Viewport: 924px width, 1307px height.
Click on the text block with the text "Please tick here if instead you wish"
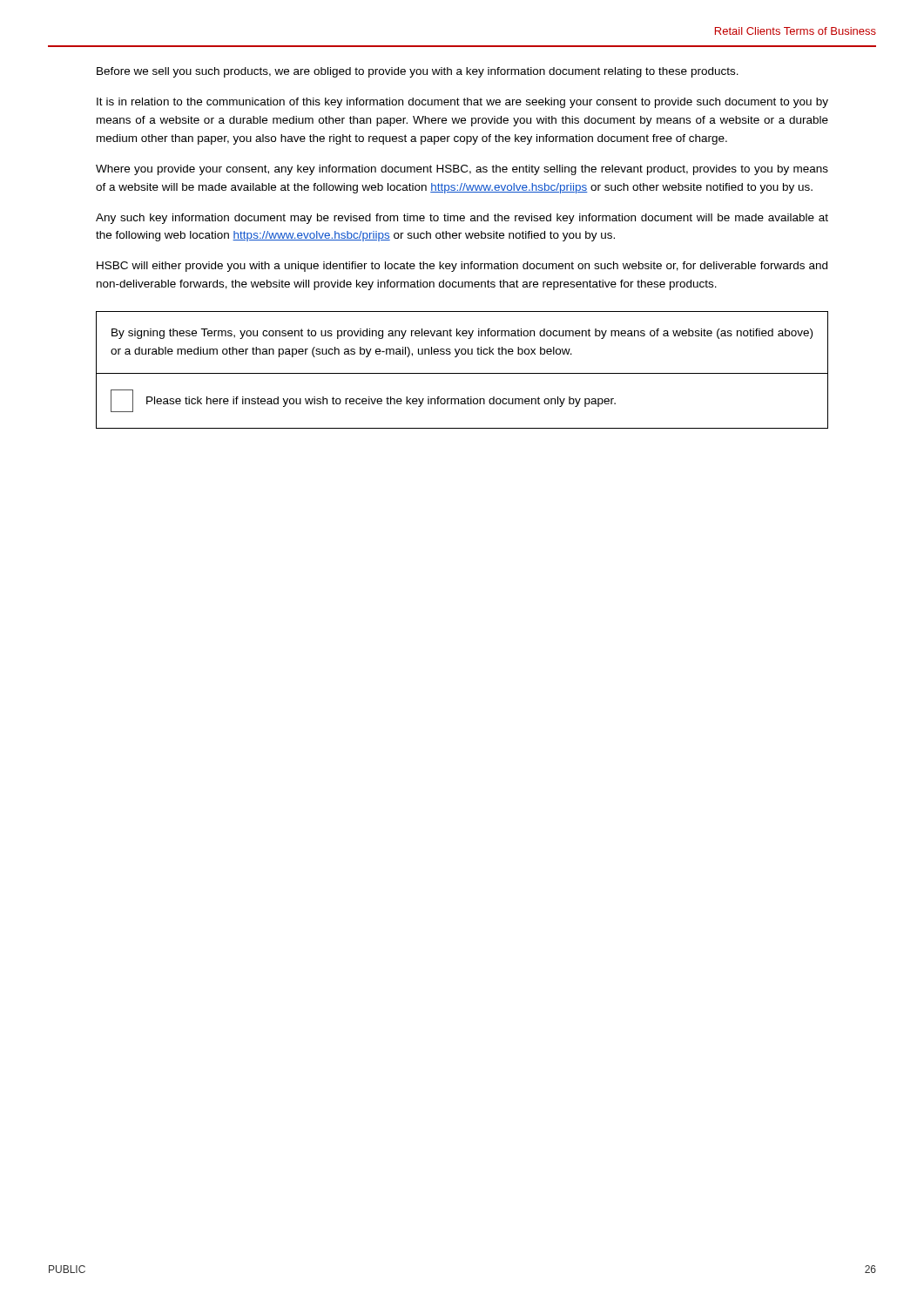[381, 400]
